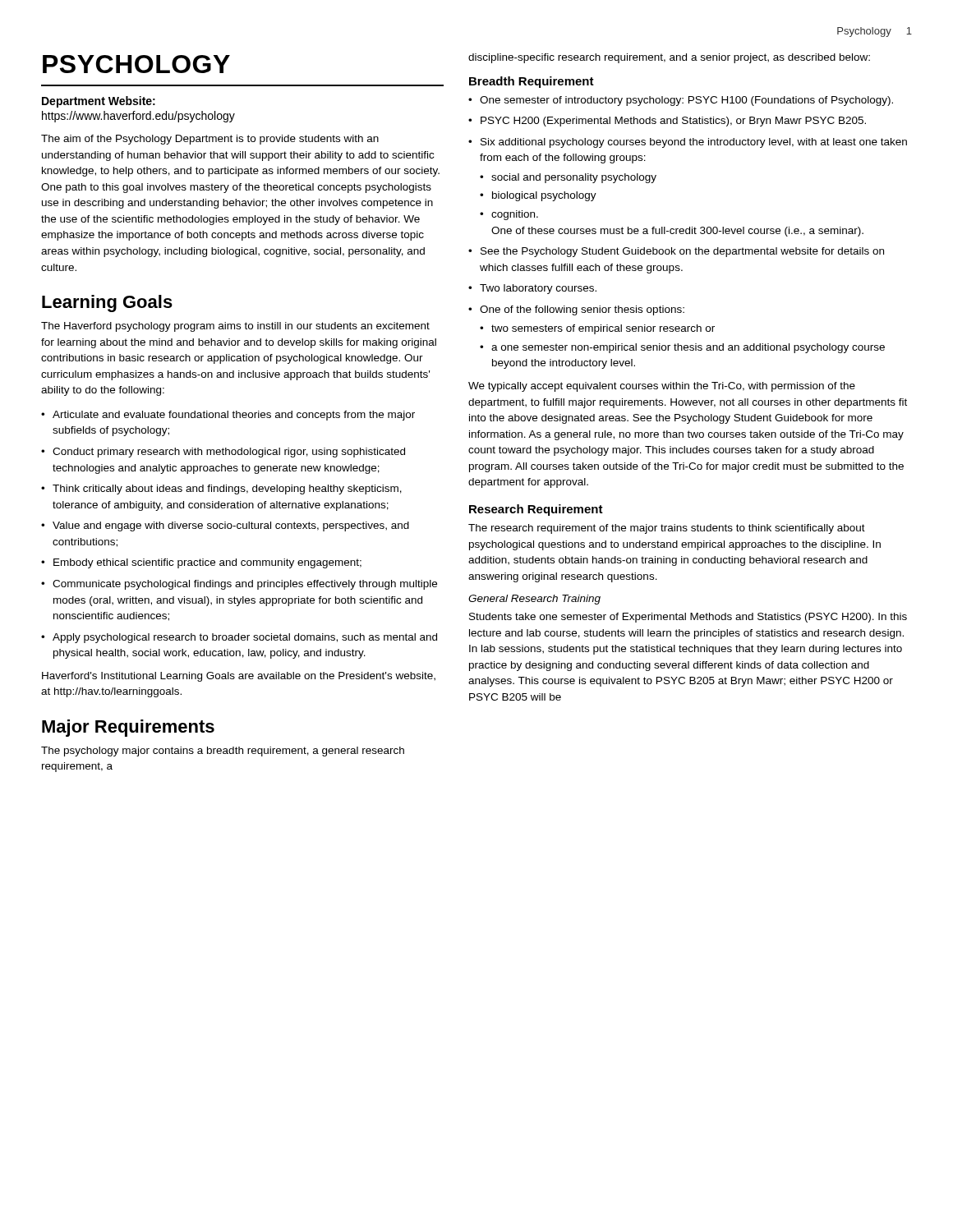The image size is (953, 1232).
Task: Point to the passage starting "The aim of the"
Action: 241,203
